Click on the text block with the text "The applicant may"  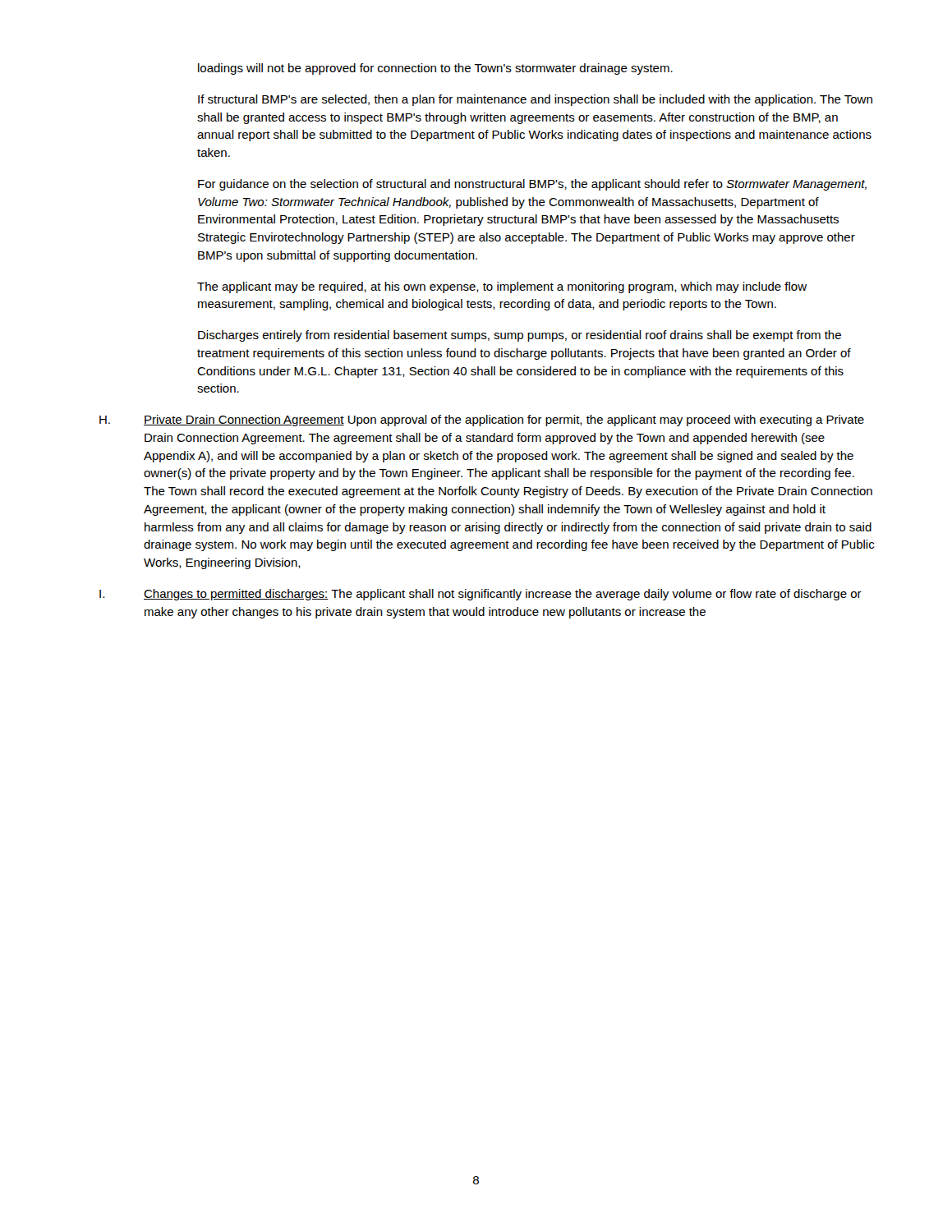[x=538, y=295]
